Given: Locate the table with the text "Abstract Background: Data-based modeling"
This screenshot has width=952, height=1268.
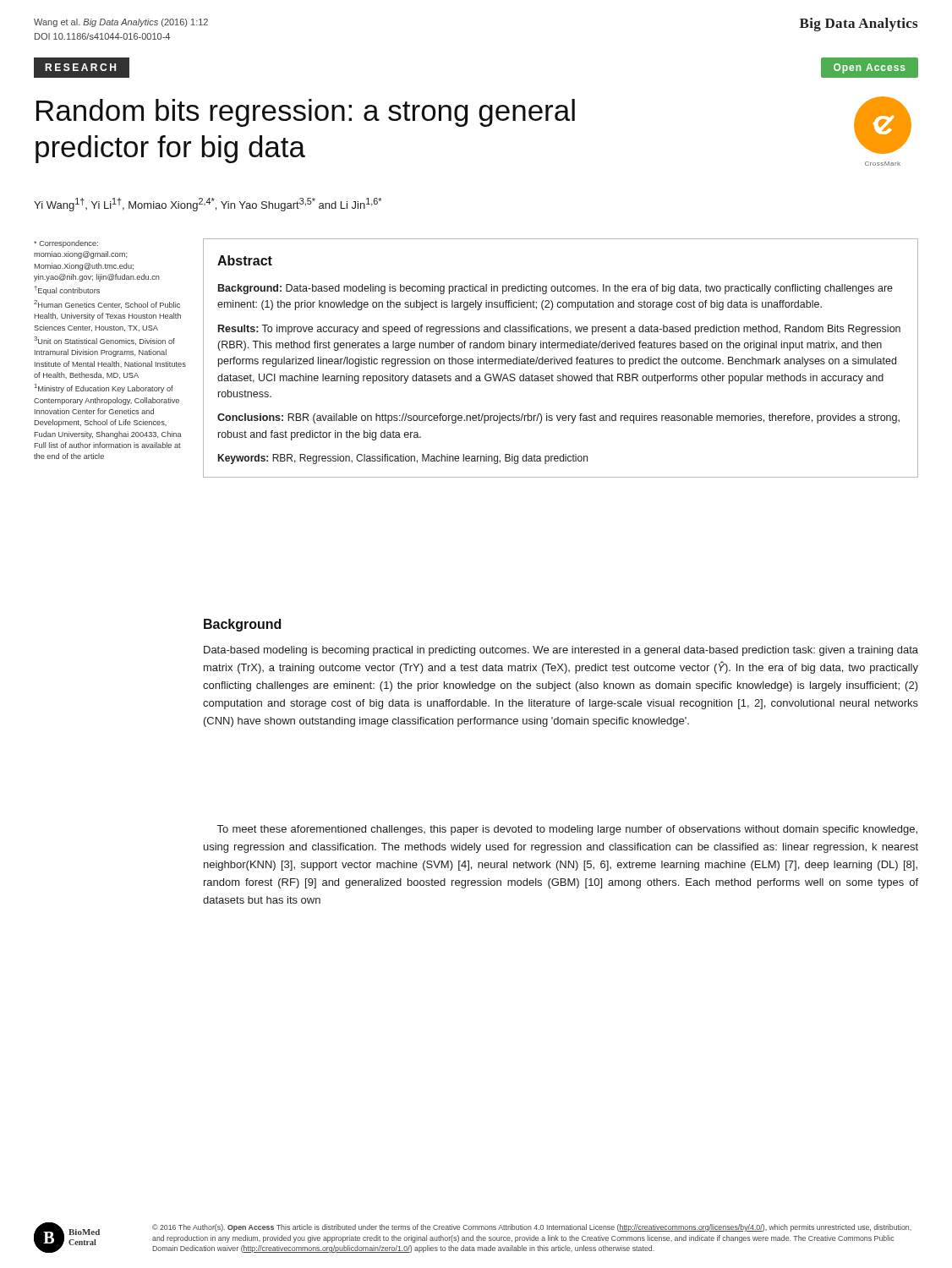Looking at the screenshot, I should pyautogui.click(x=561, y=358).
